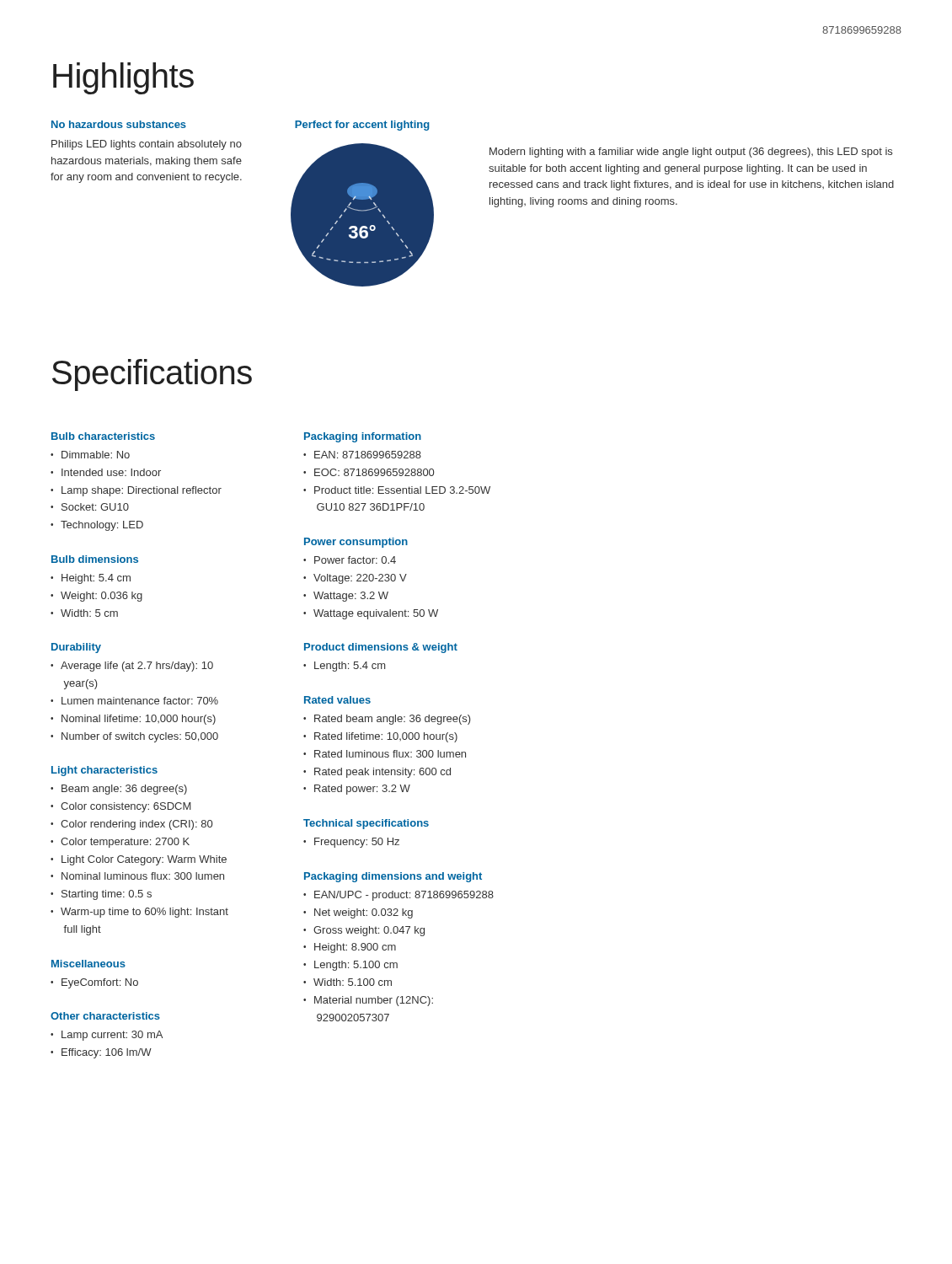Where does it say "Lumen maintenance factor: 70%"?
This screenshot has width=952, height=1264.
click(x=140, y=701)
